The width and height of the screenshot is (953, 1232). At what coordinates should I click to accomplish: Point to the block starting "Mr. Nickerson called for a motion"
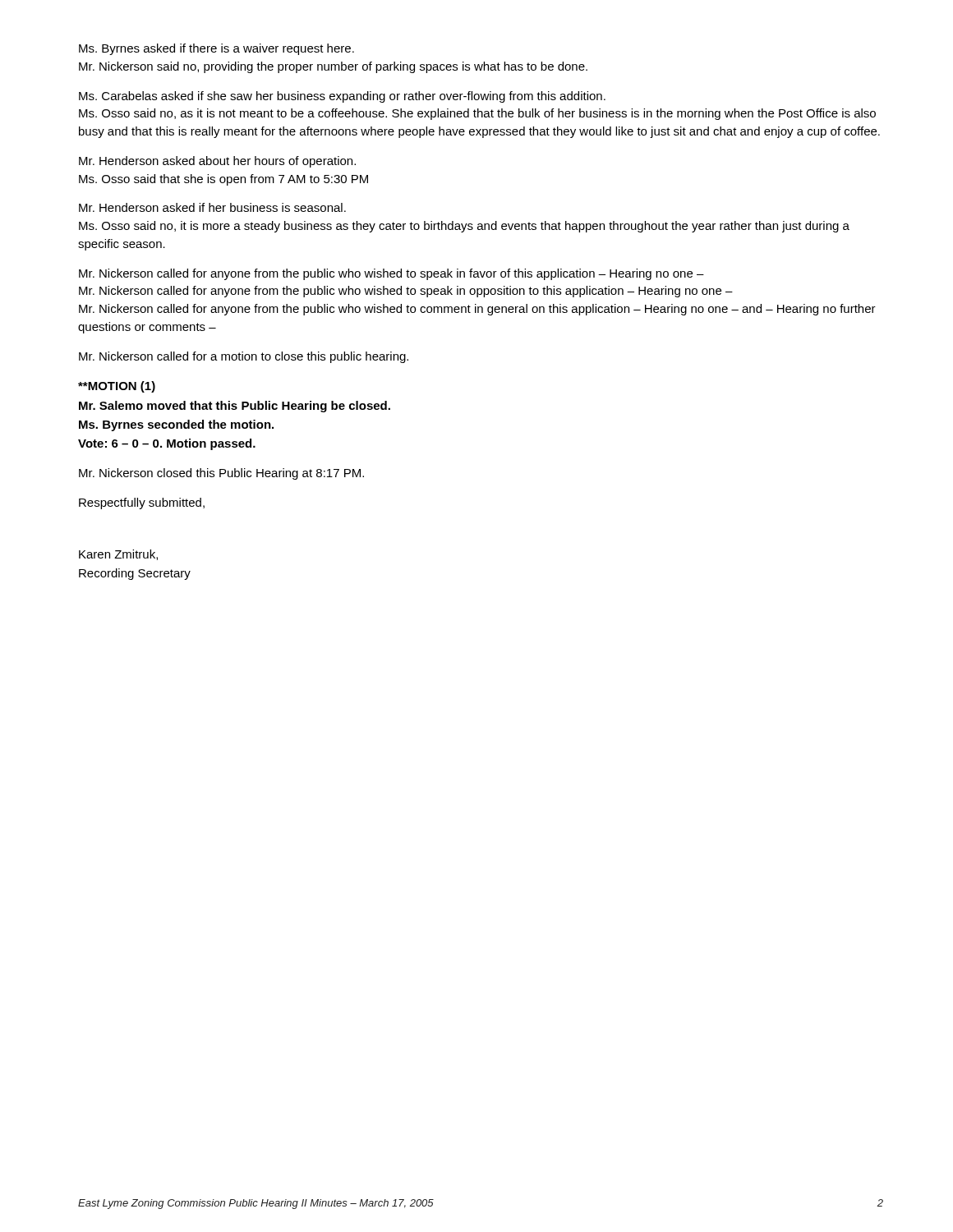coord(244,356)
